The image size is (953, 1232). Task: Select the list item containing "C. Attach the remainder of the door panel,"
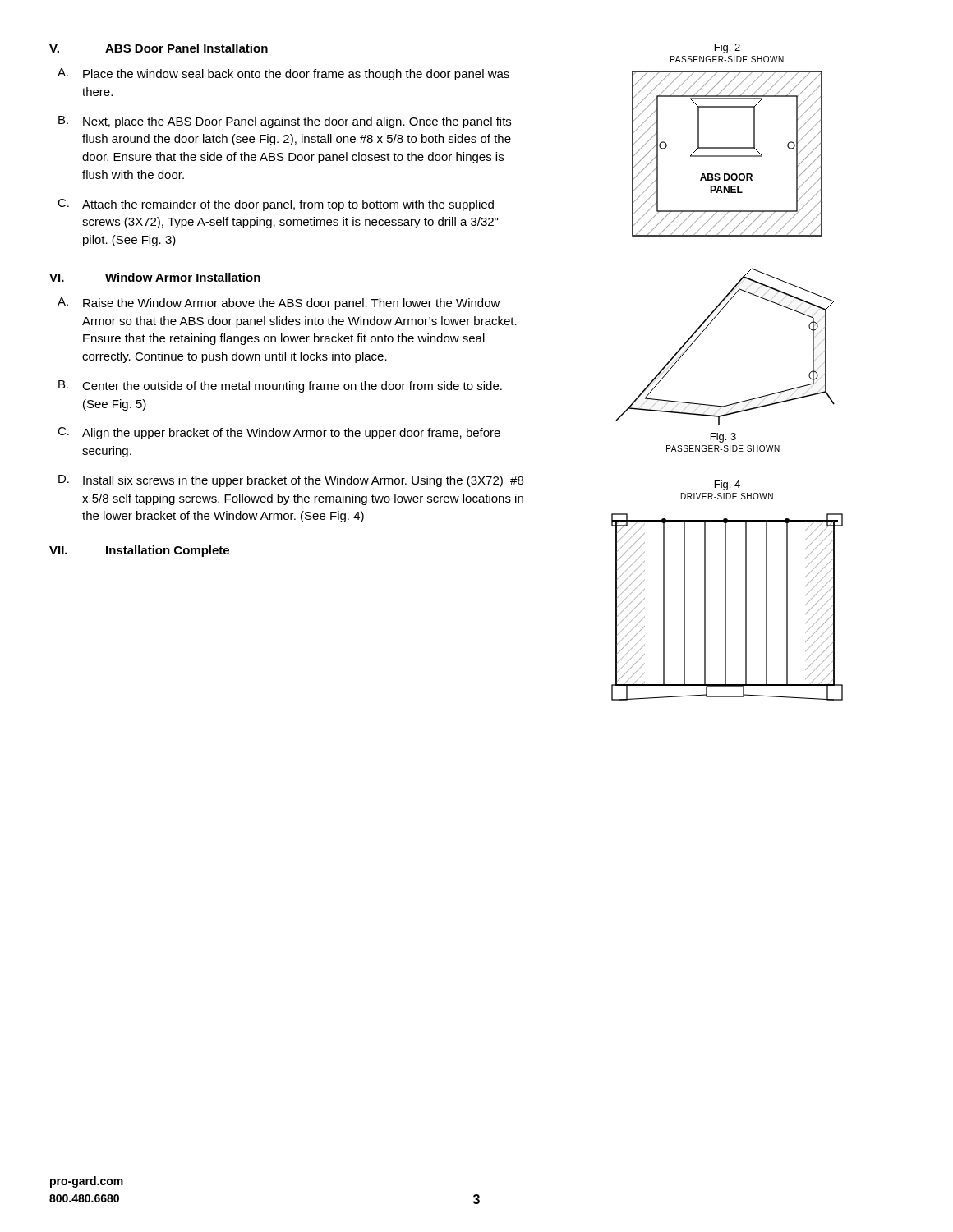[x=292, y=222]
